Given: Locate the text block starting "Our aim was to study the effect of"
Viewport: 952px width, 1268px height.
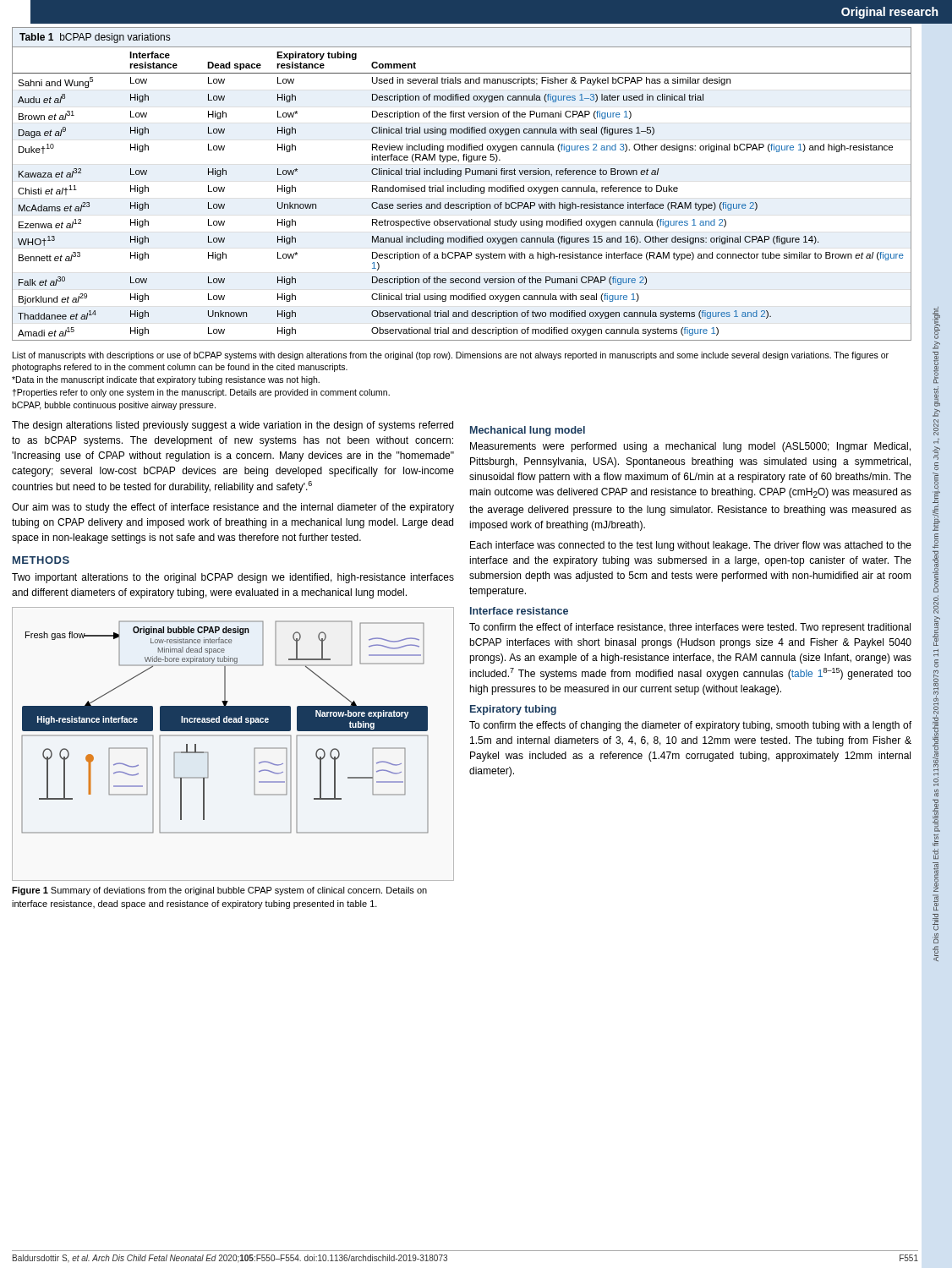Looking at the screenshot, I should pyautogui.click(x=233, y=523).
